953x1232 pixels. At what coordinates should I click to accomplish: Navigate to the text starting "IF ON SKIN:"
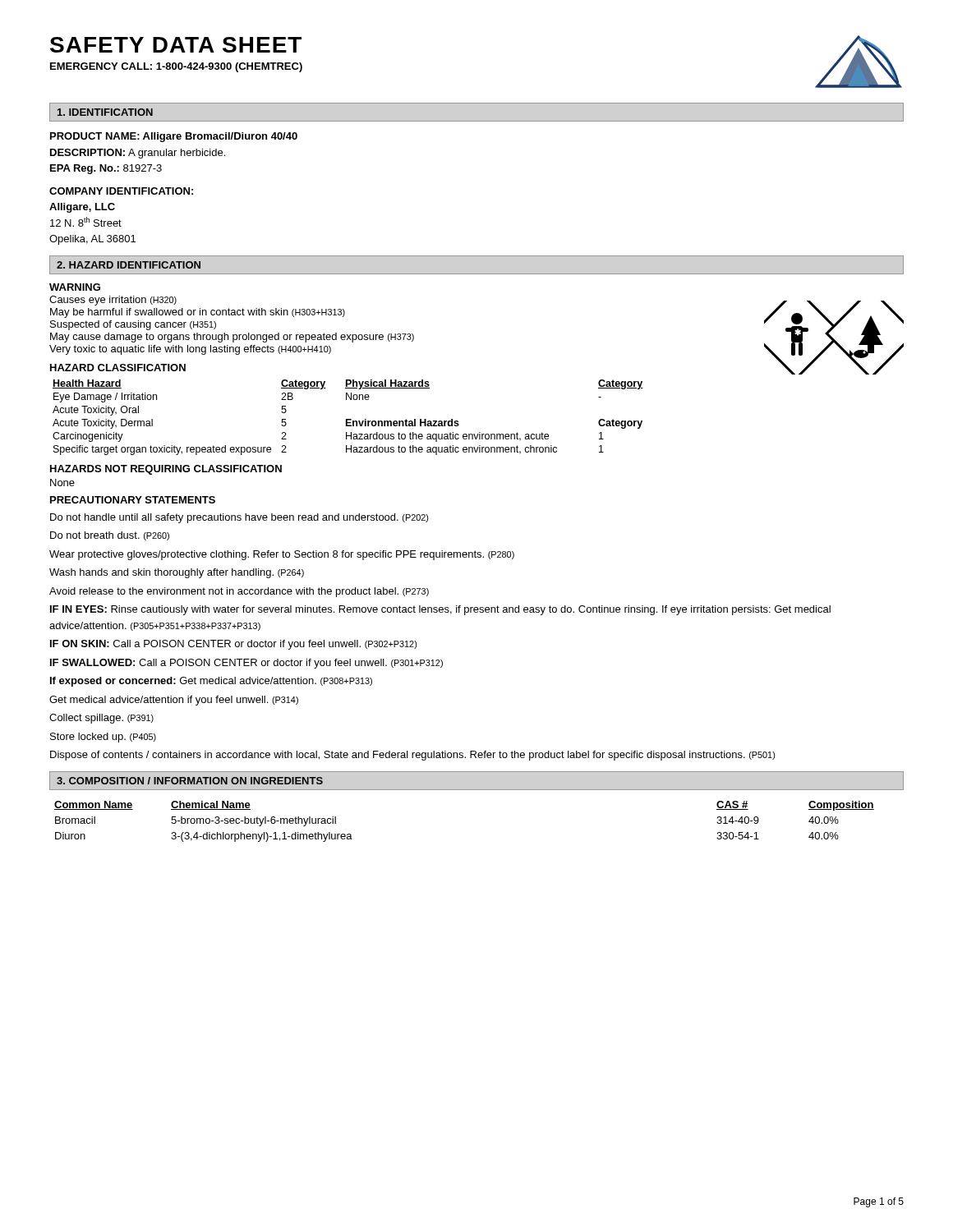click(233, 644)
